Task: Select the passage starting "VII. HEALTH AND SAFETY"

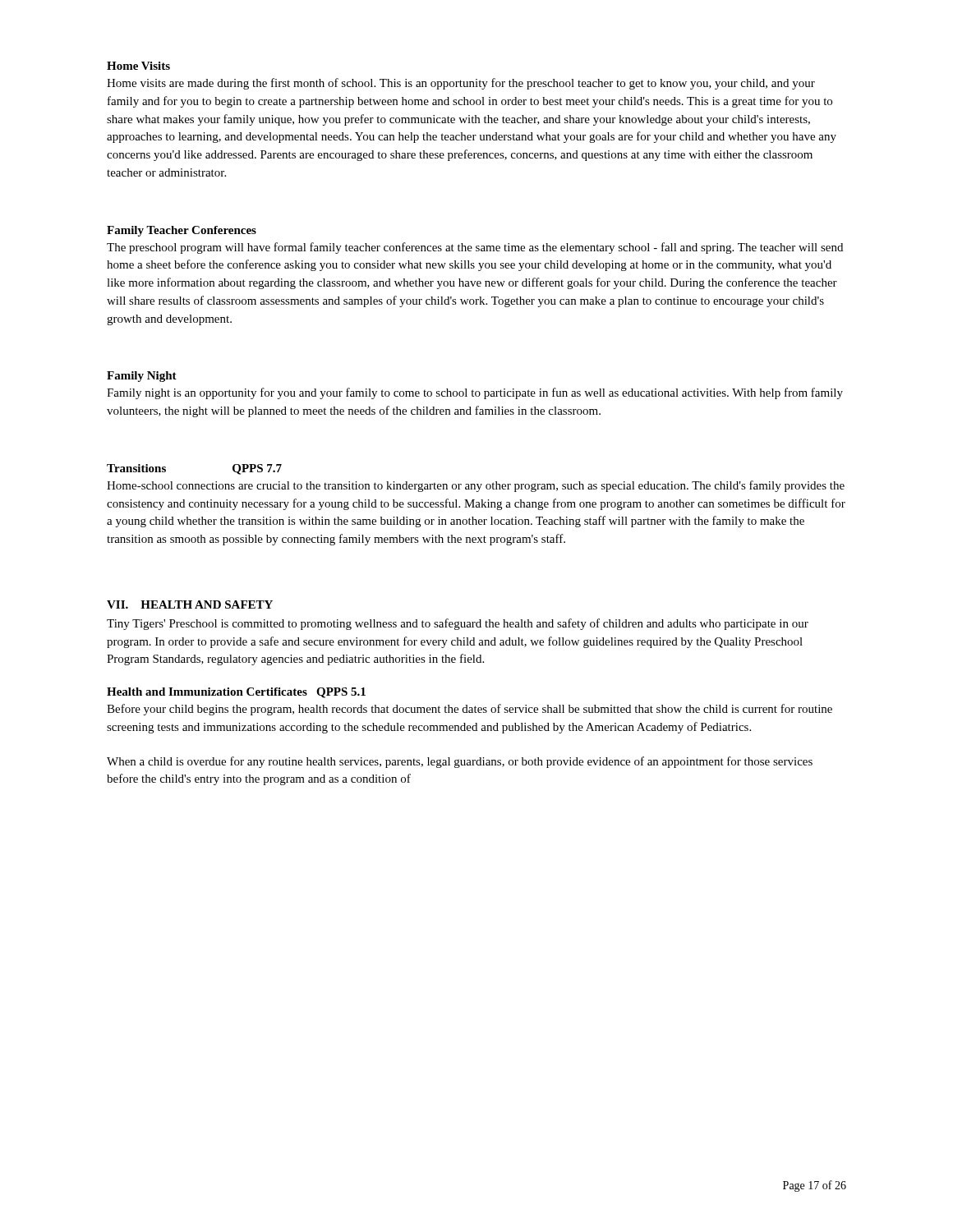Action: [190, 604]
